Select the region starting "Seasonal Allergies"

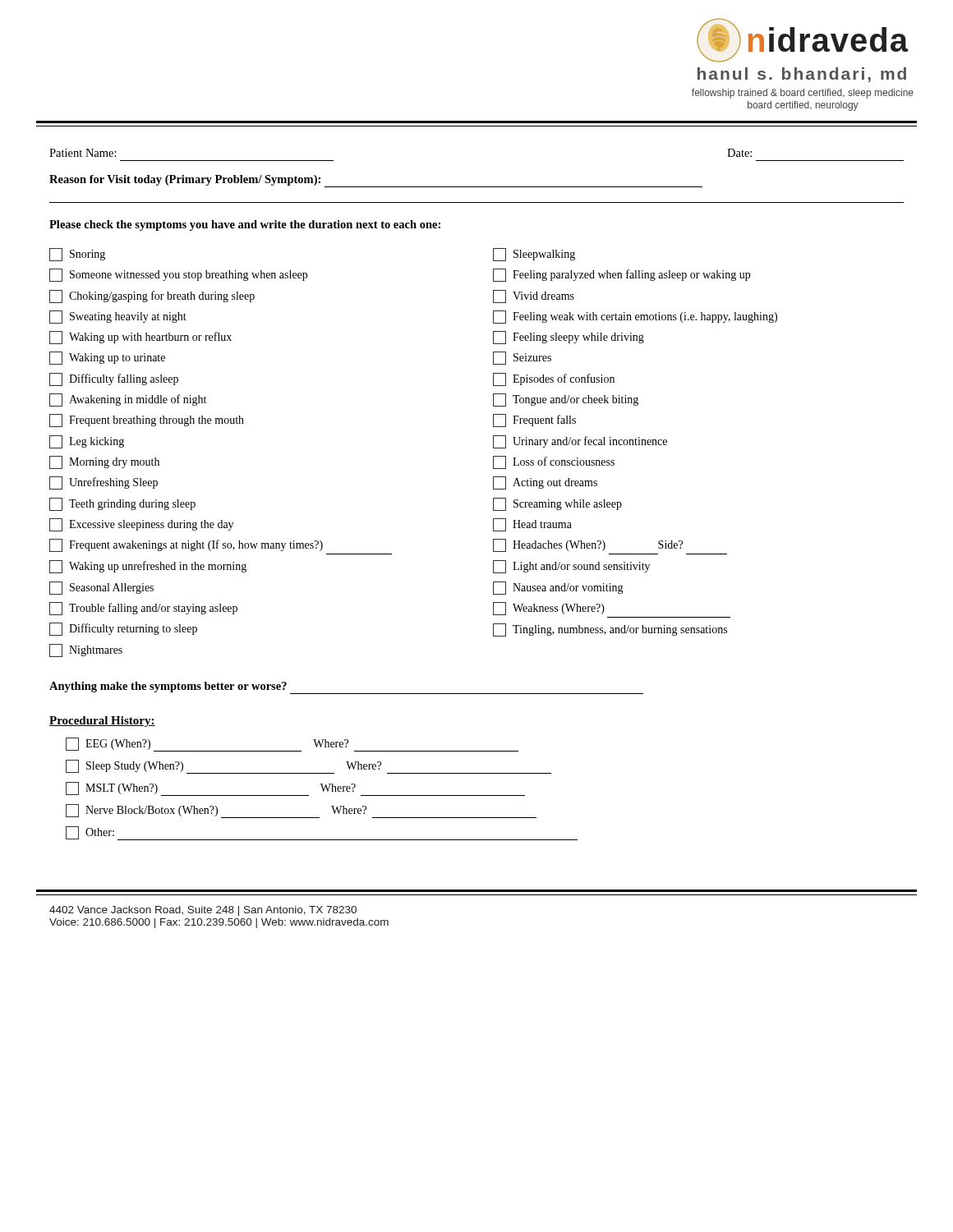coord(101,588)
